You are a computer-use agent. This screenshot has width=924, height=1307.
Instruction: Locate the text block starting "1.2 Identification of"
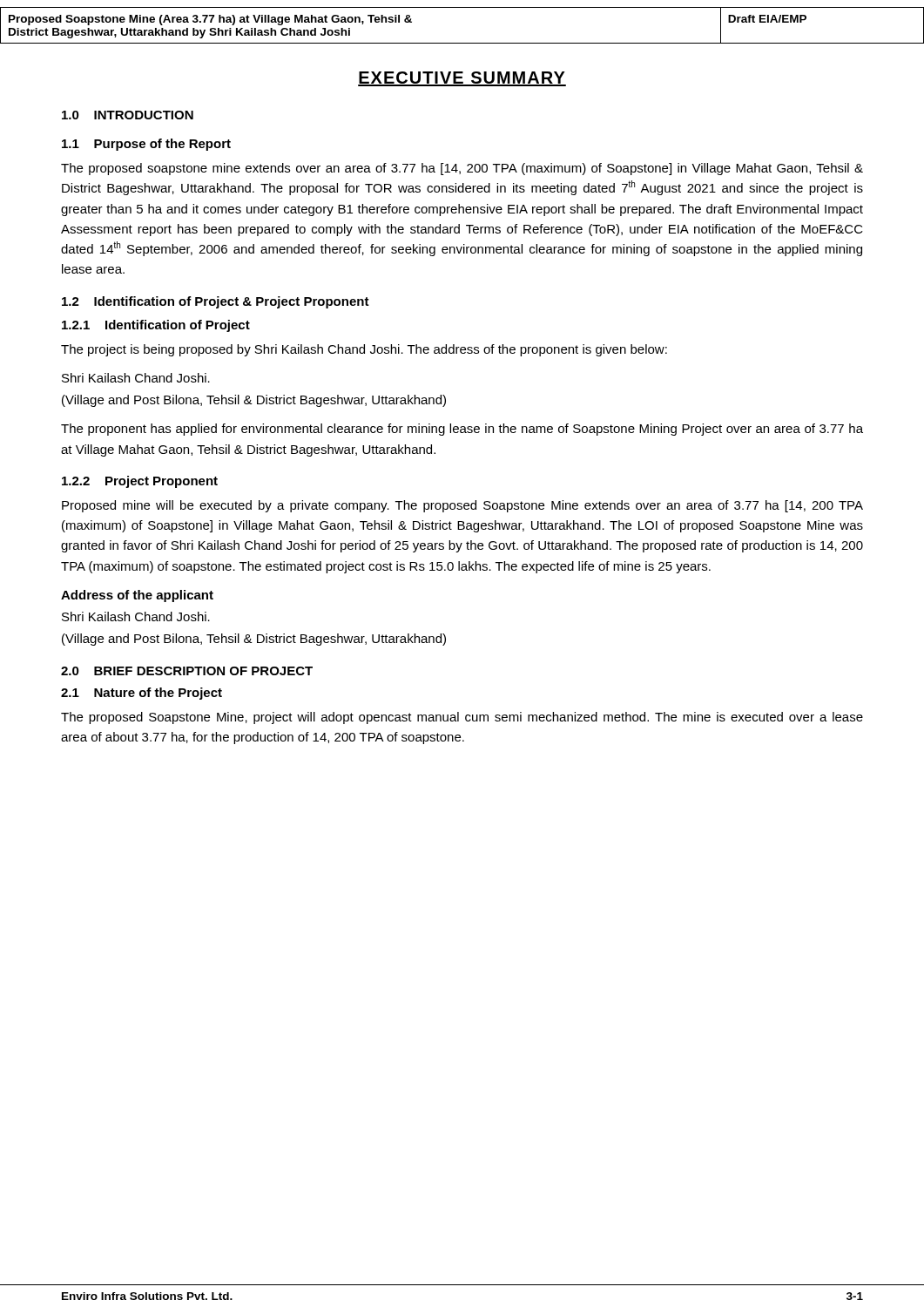pos(215,301)
